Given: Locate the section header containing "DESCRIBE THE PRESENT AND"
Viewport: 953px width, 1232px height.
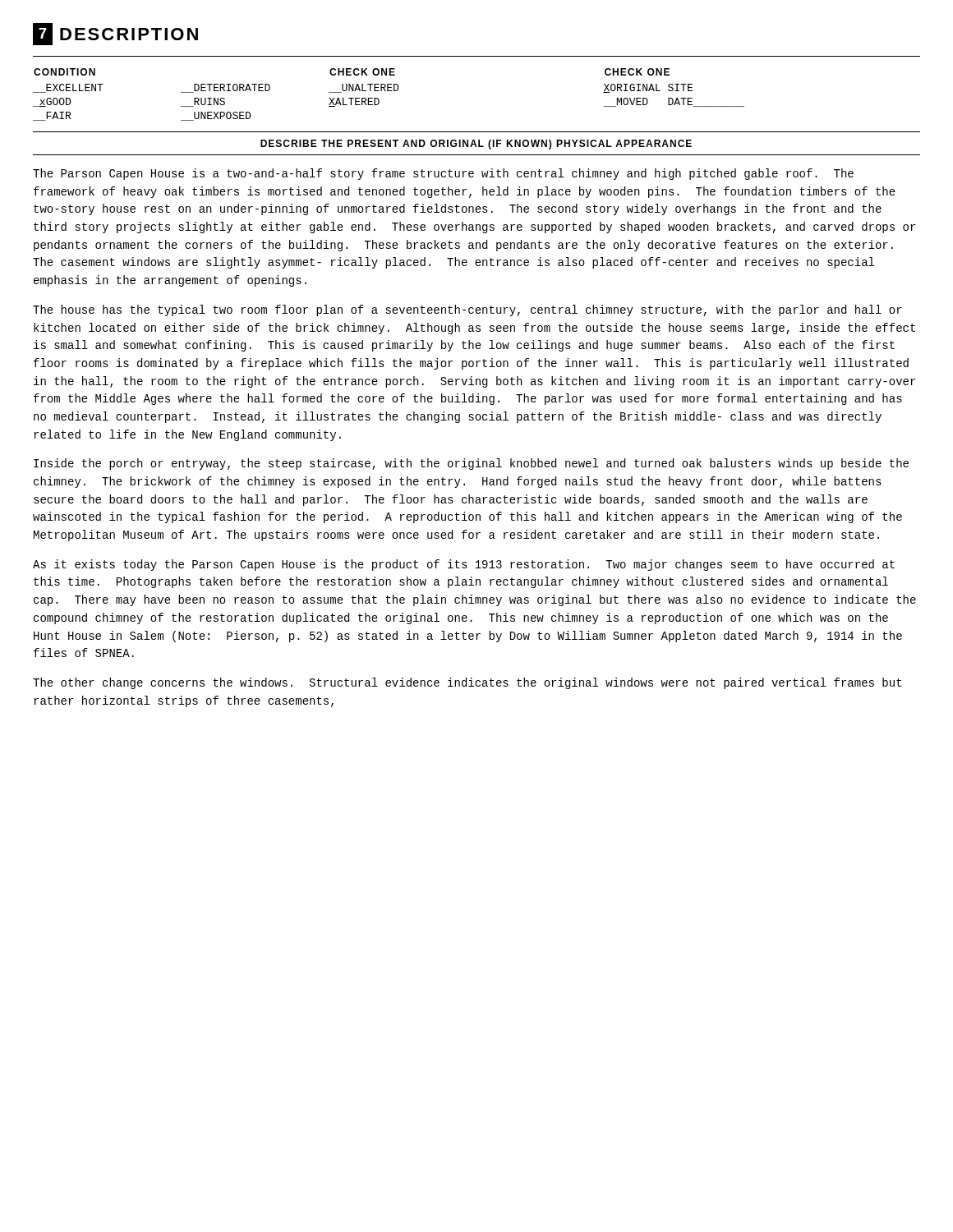Looking at the screenshot, I should (x=476, y=144).
